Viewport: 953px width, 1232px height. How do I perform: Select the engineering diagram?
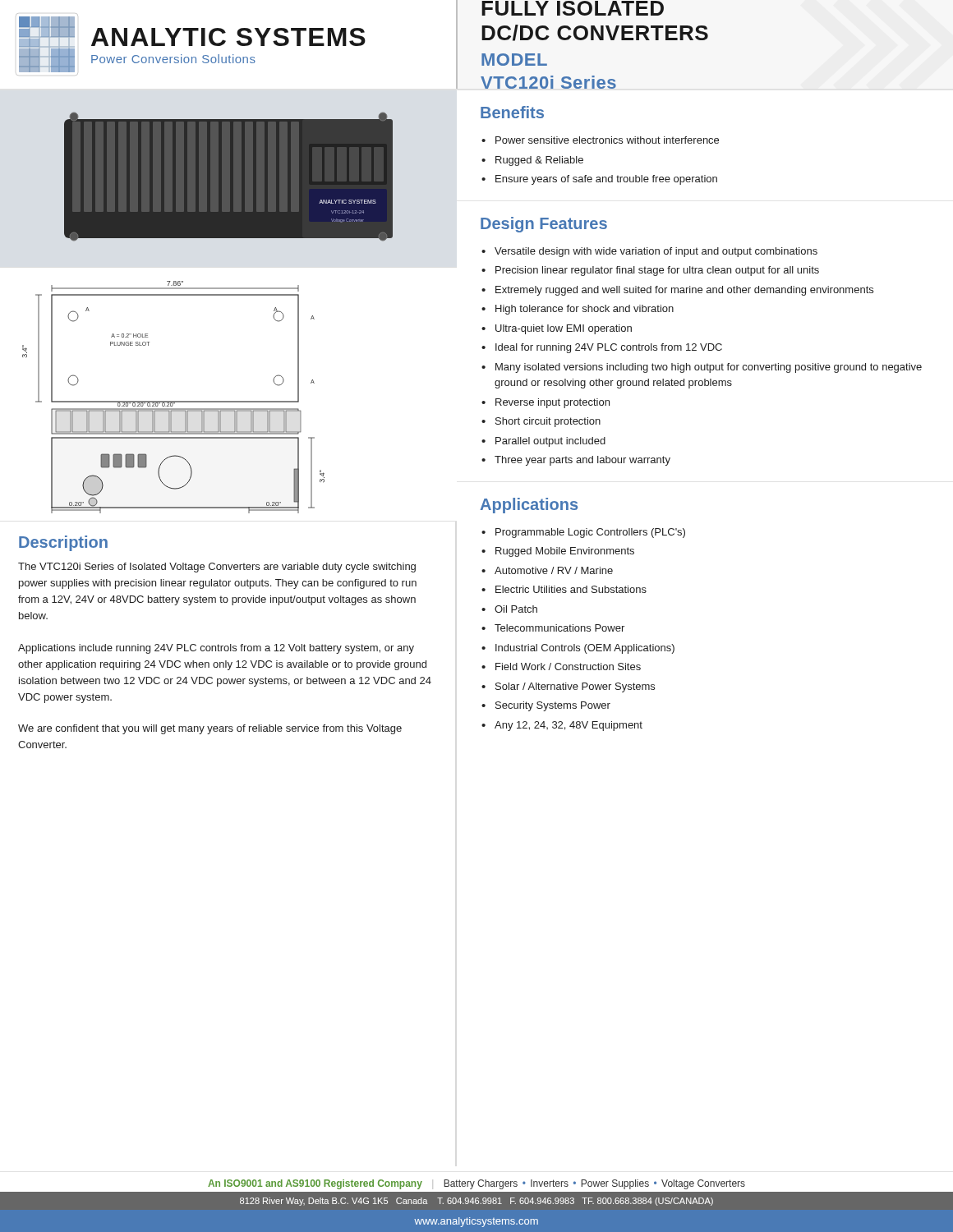coord(228,394)
